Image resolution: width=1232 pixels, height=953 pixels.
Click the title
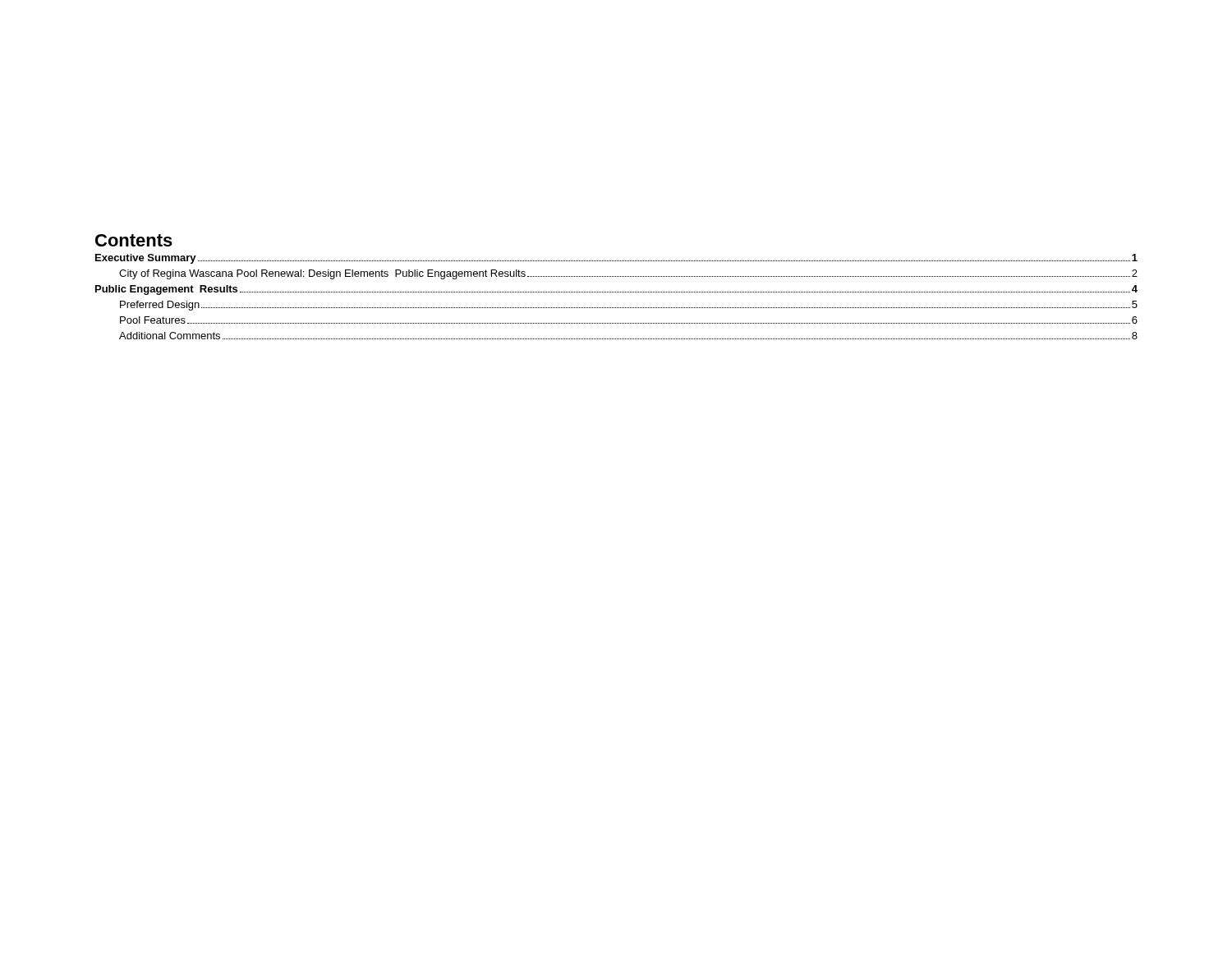(x=134, y=240)
